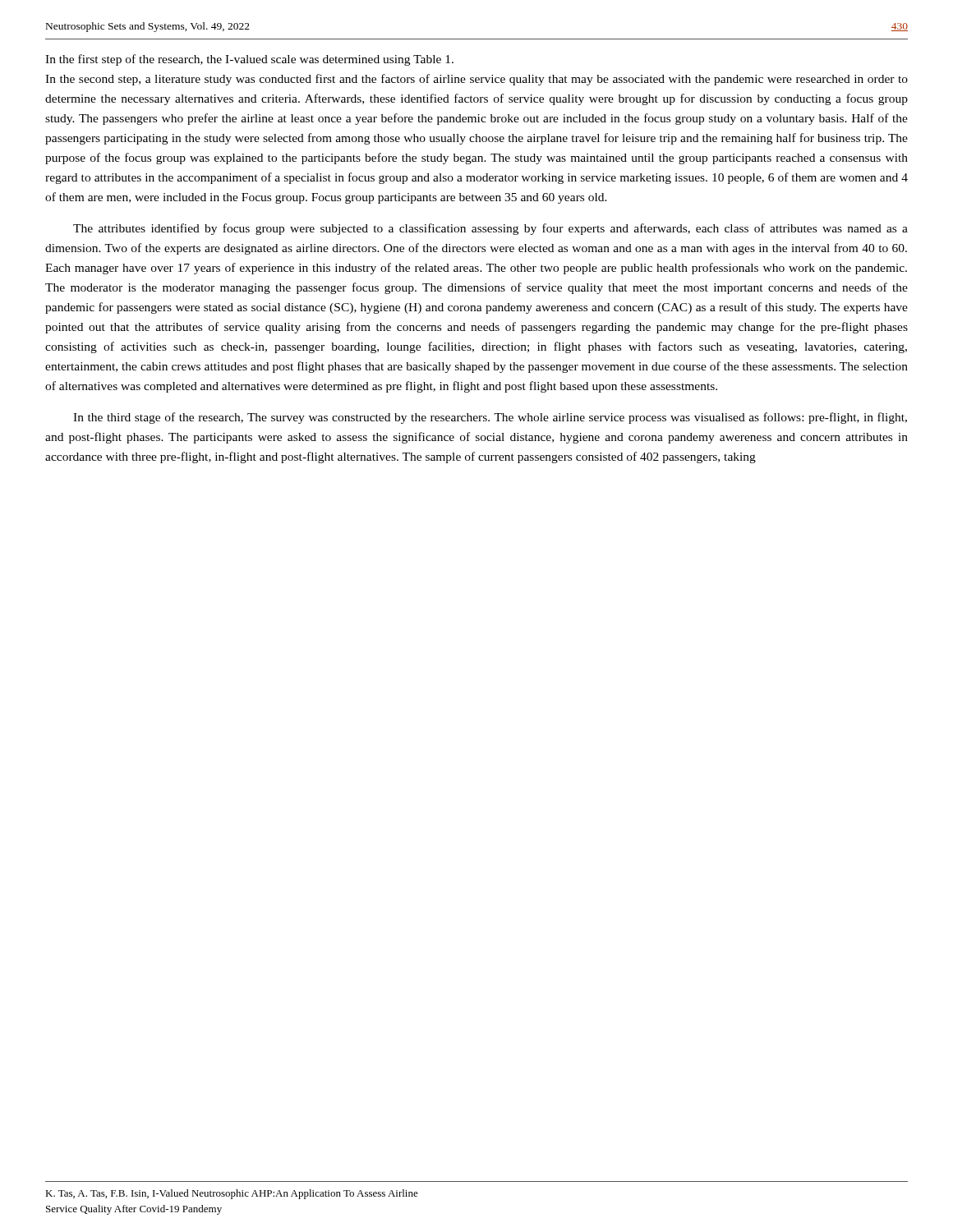This screenshot has height=1232, width=953.
Task: Locate the text block that says "The attributes identified by focus group were subjected"
Action: point(476,307)
